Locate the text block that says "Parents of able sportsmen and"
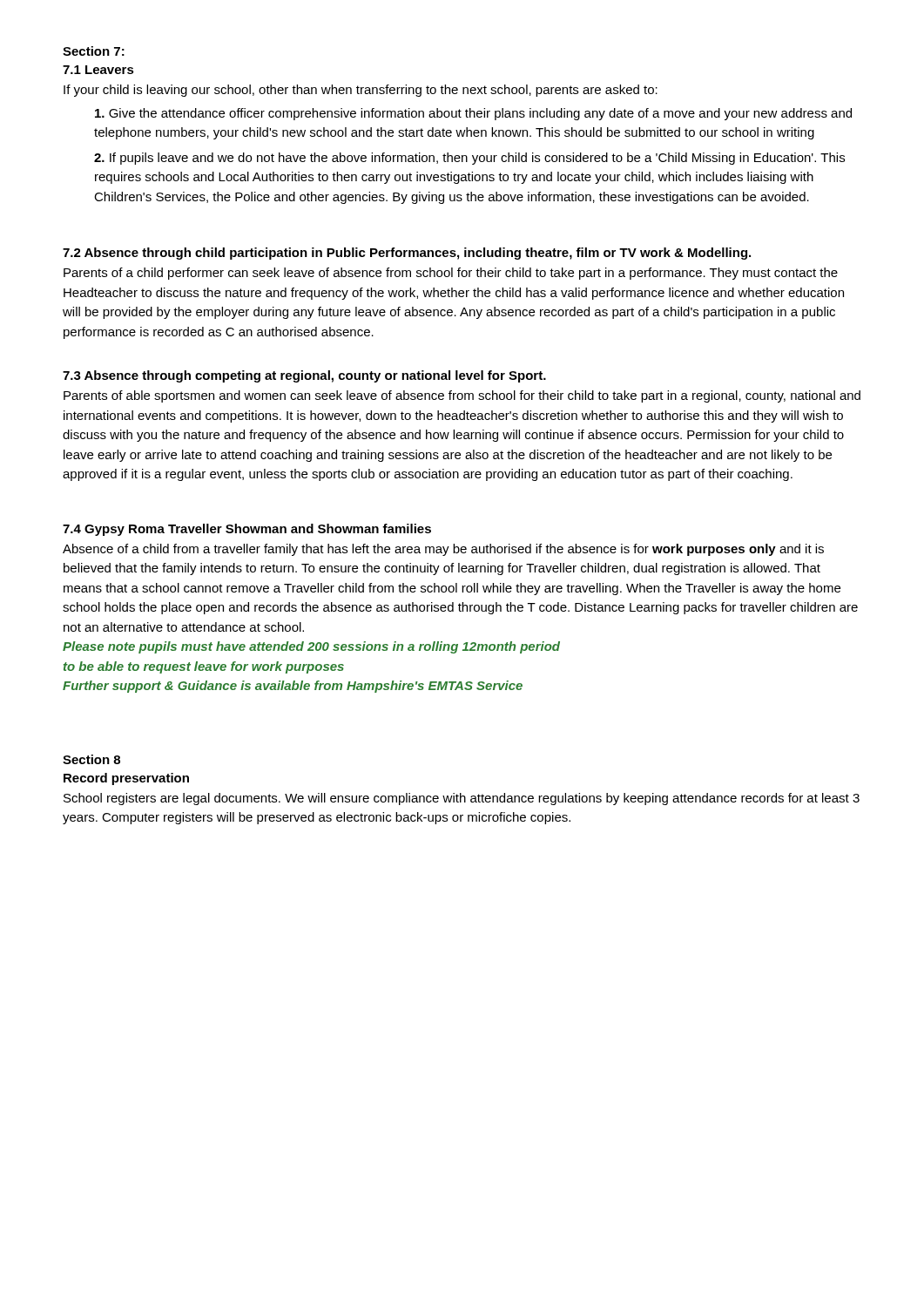The height and width of the screenshot is (1307, 924). click(x=462, y=434)
